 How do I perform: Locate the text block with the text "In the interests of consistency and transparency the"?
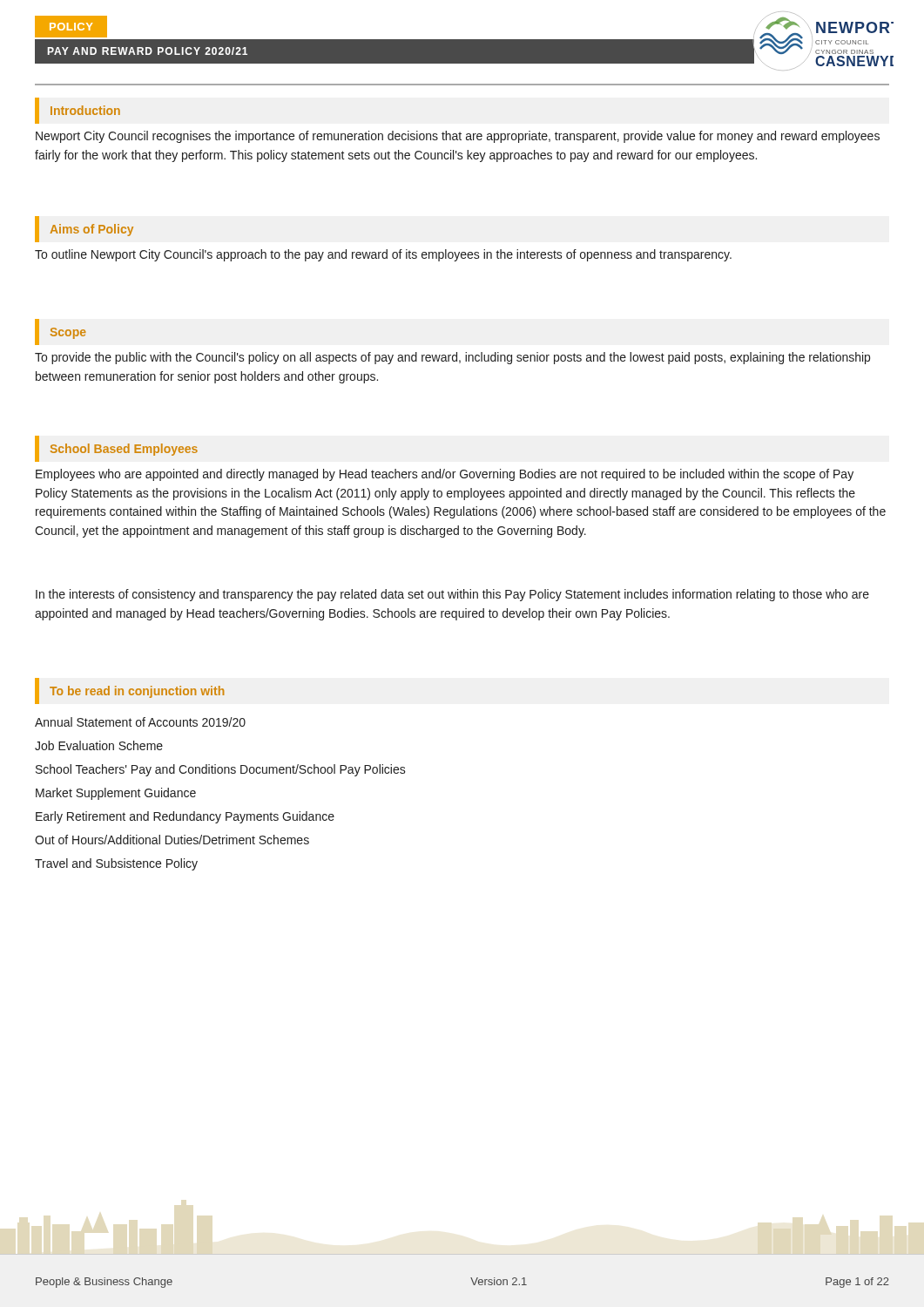tap(462, 604)
